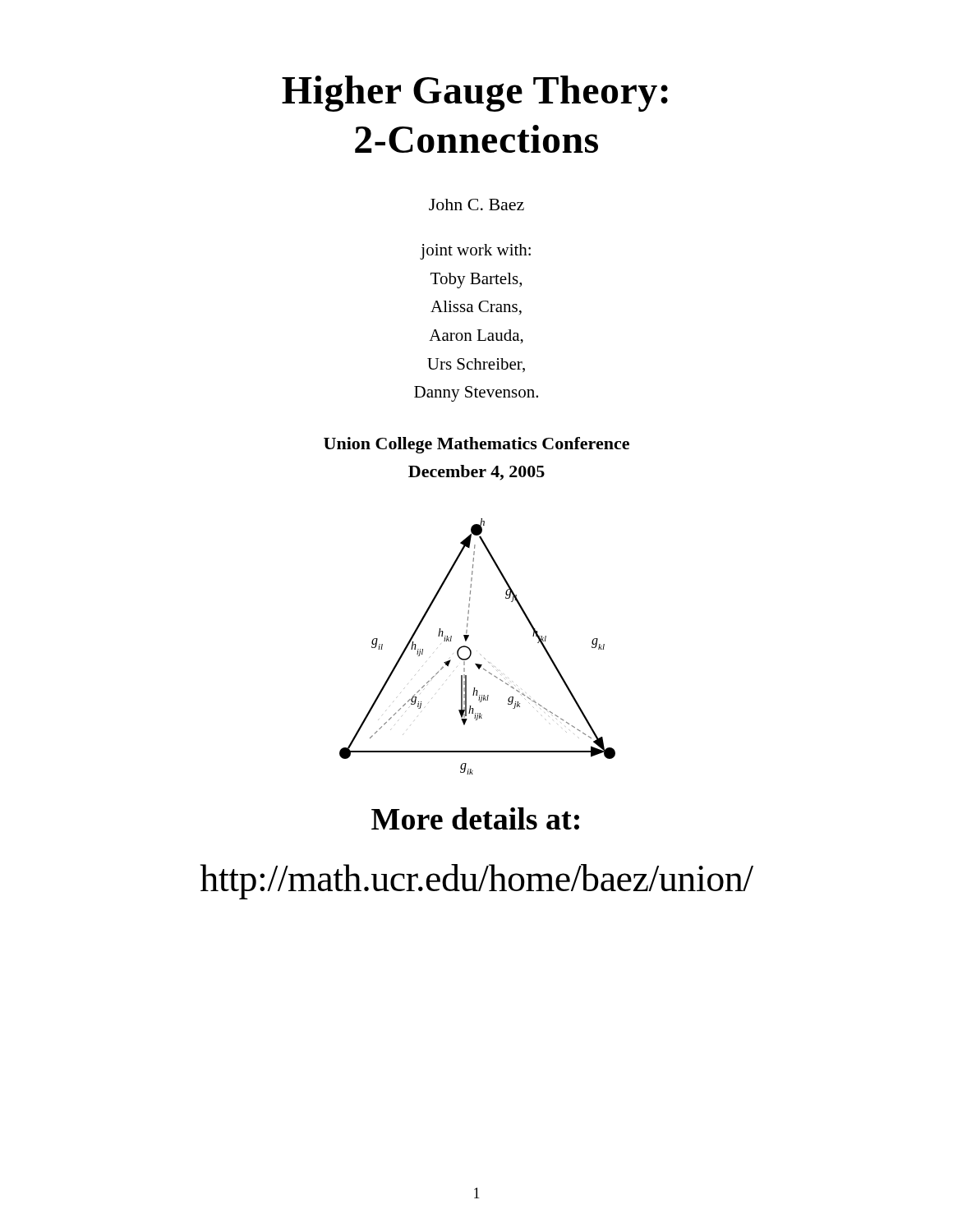Point to the element starting "More details at:"

(476, 819)
